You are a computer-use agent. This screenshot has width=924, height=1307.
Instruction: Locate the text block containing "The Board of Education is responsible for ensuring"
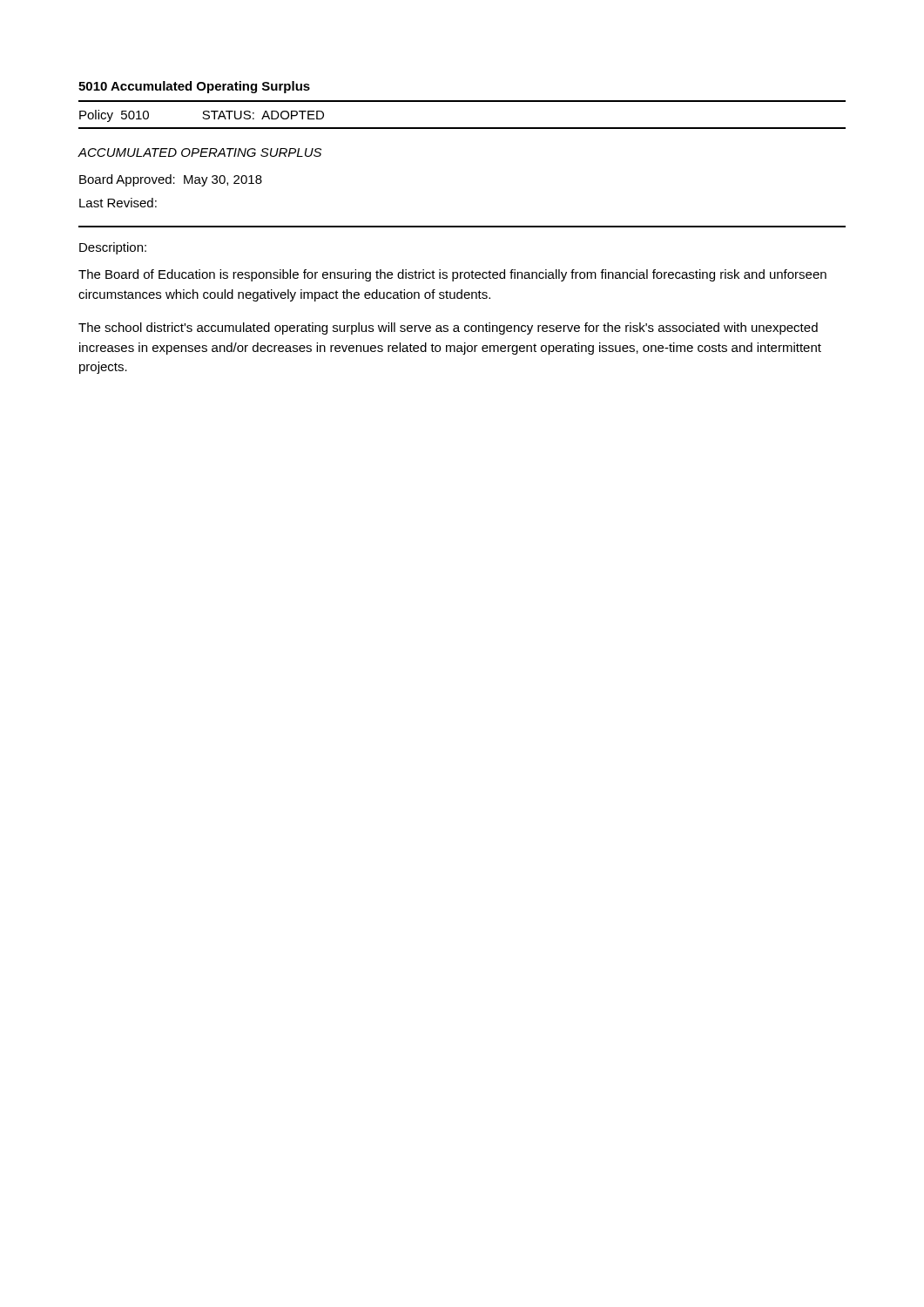(453, 284)
